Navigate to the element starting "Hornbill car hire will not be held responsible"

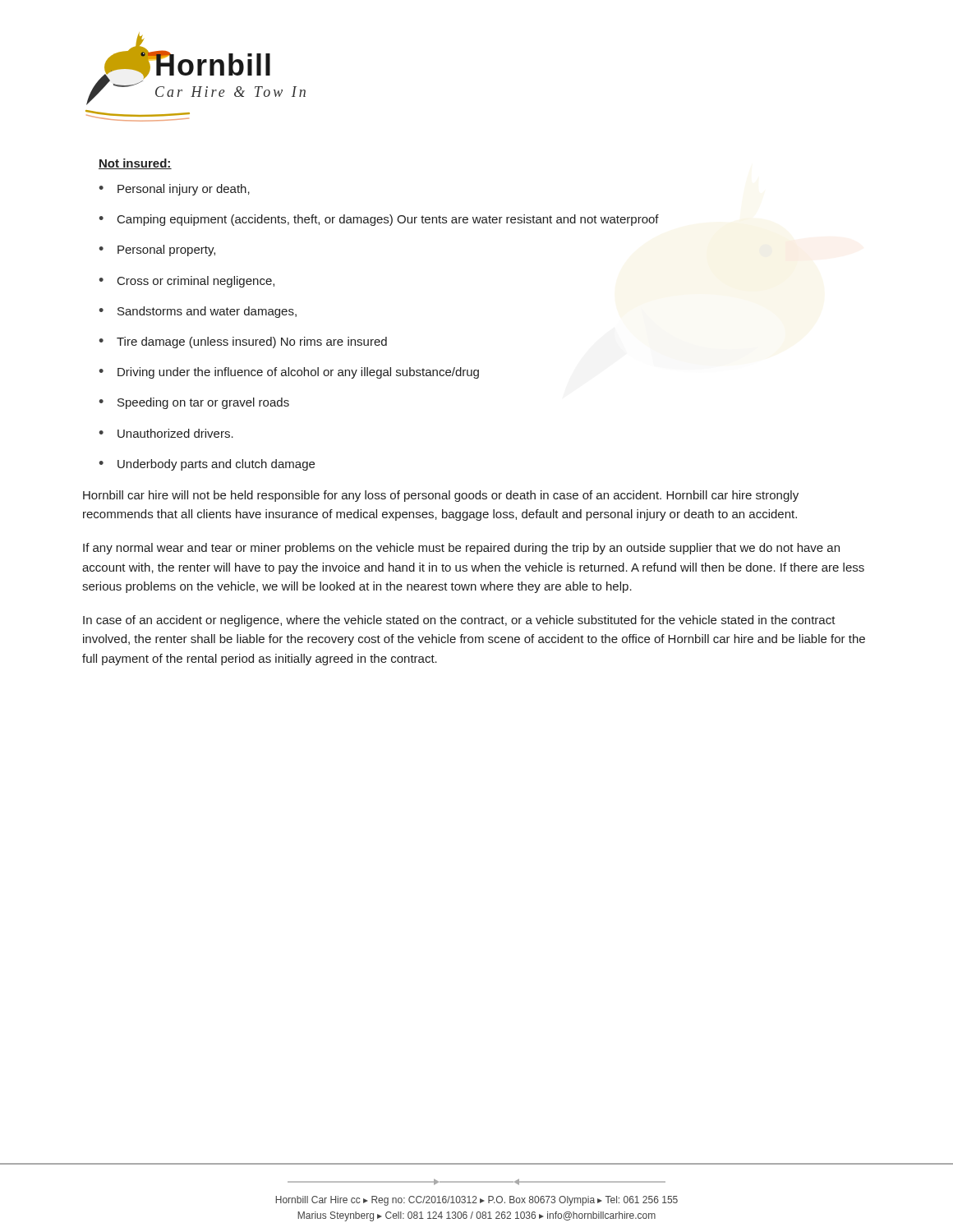coord(440,504)
